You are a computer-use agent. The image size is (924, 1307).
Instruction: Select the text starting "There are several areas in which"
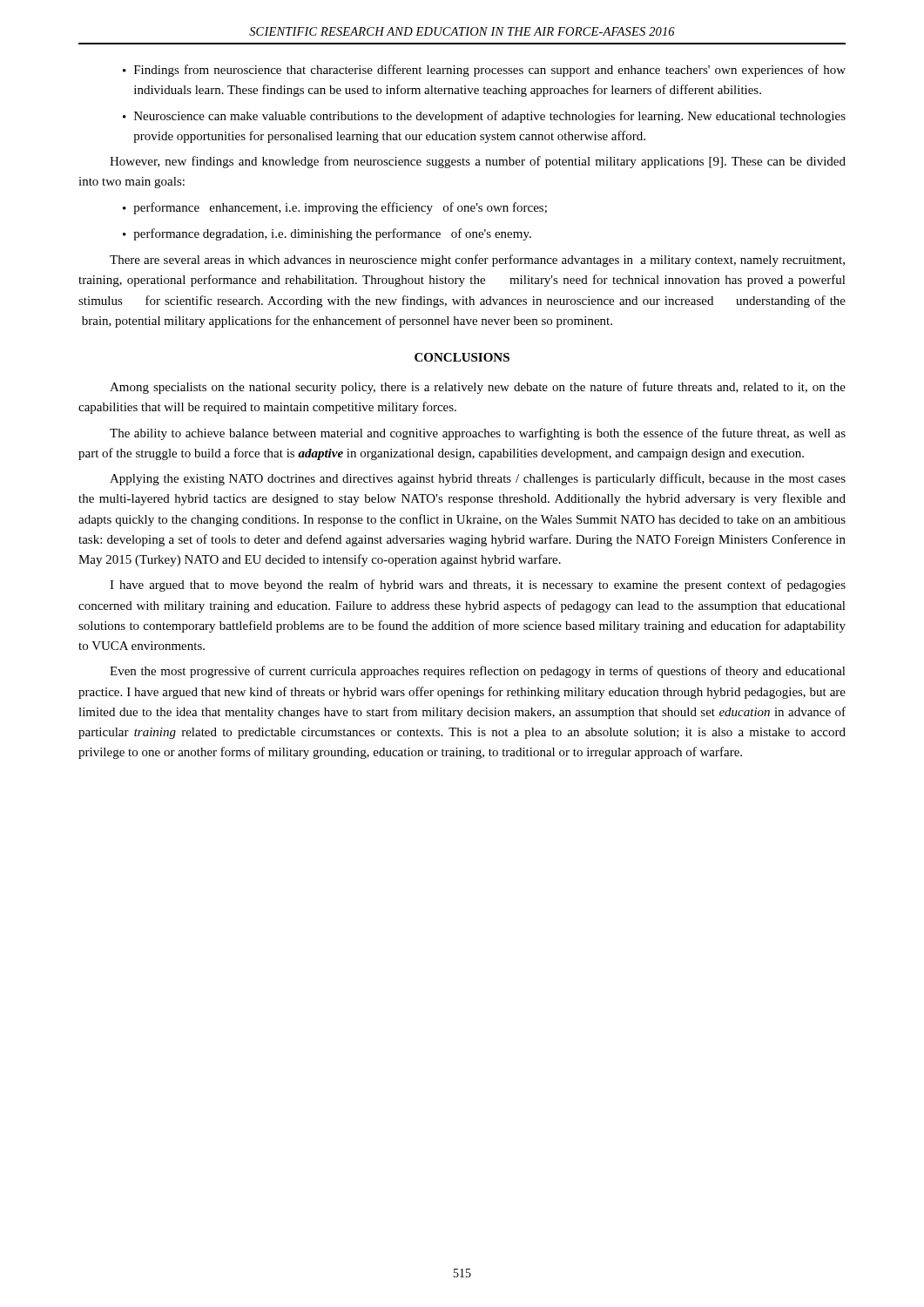tap(462, 290)
